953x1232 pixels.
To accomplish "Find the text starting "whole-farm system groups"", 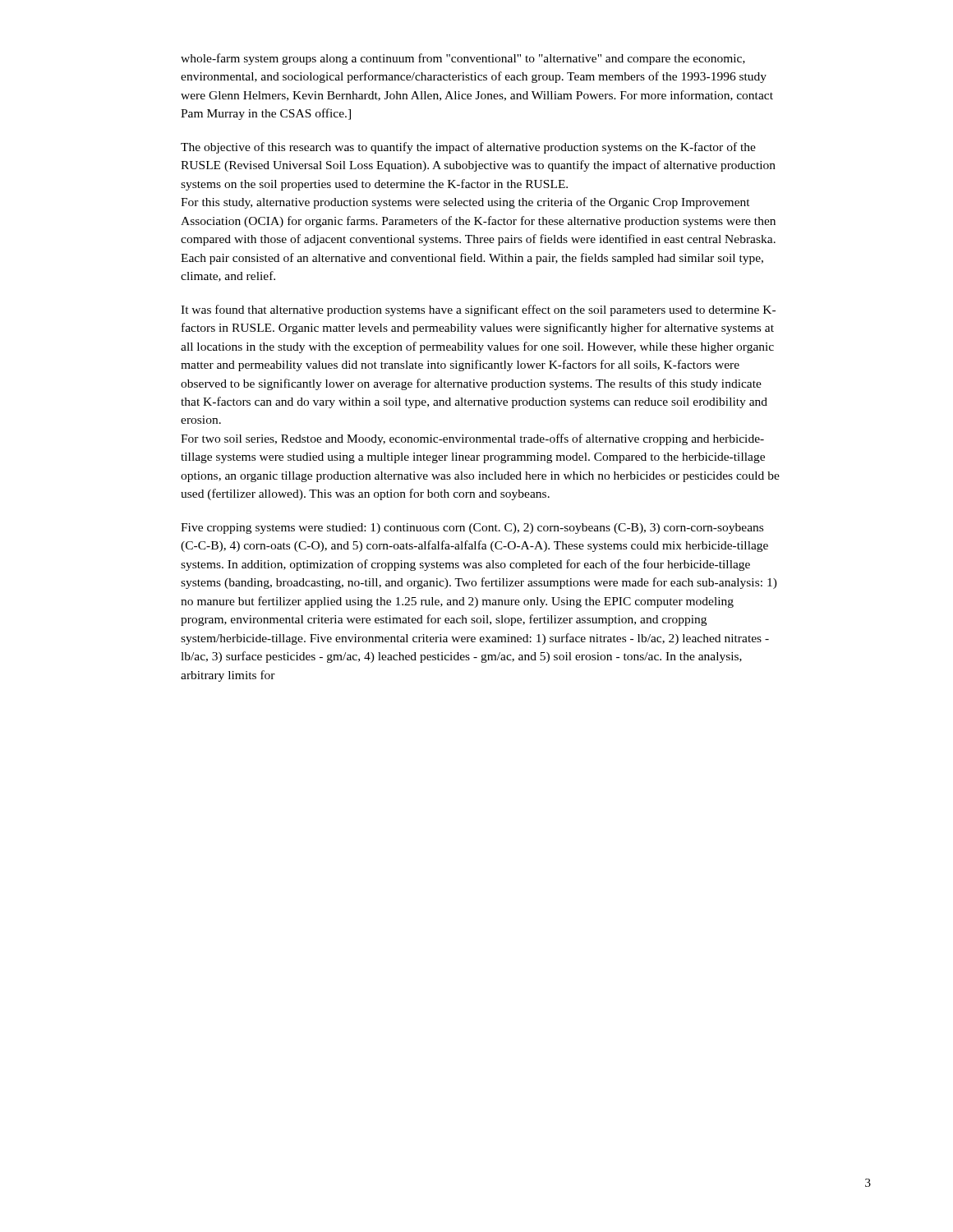I will tap(477, 86).
